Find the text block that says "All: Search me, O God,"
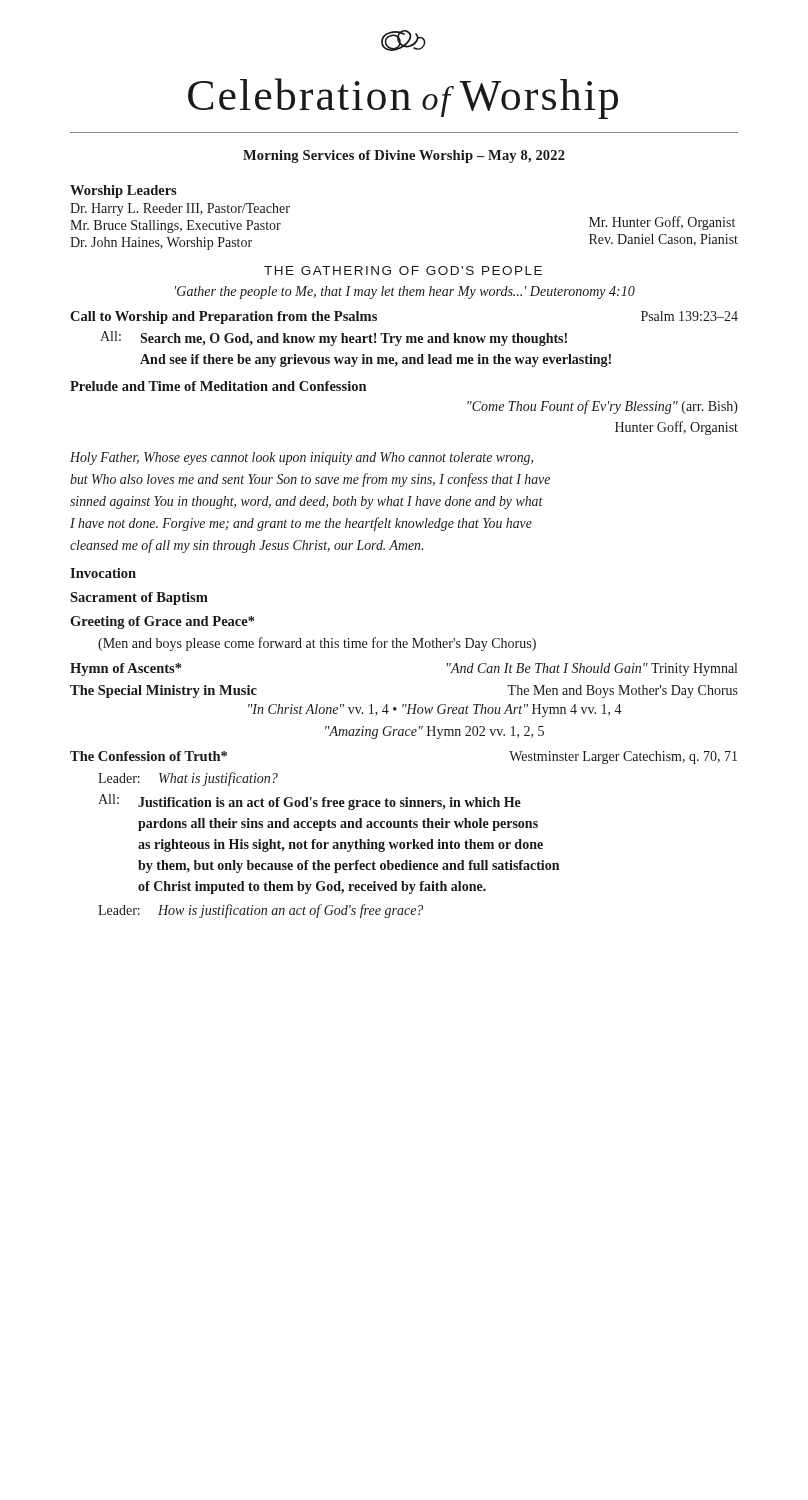 pos(356,350)
